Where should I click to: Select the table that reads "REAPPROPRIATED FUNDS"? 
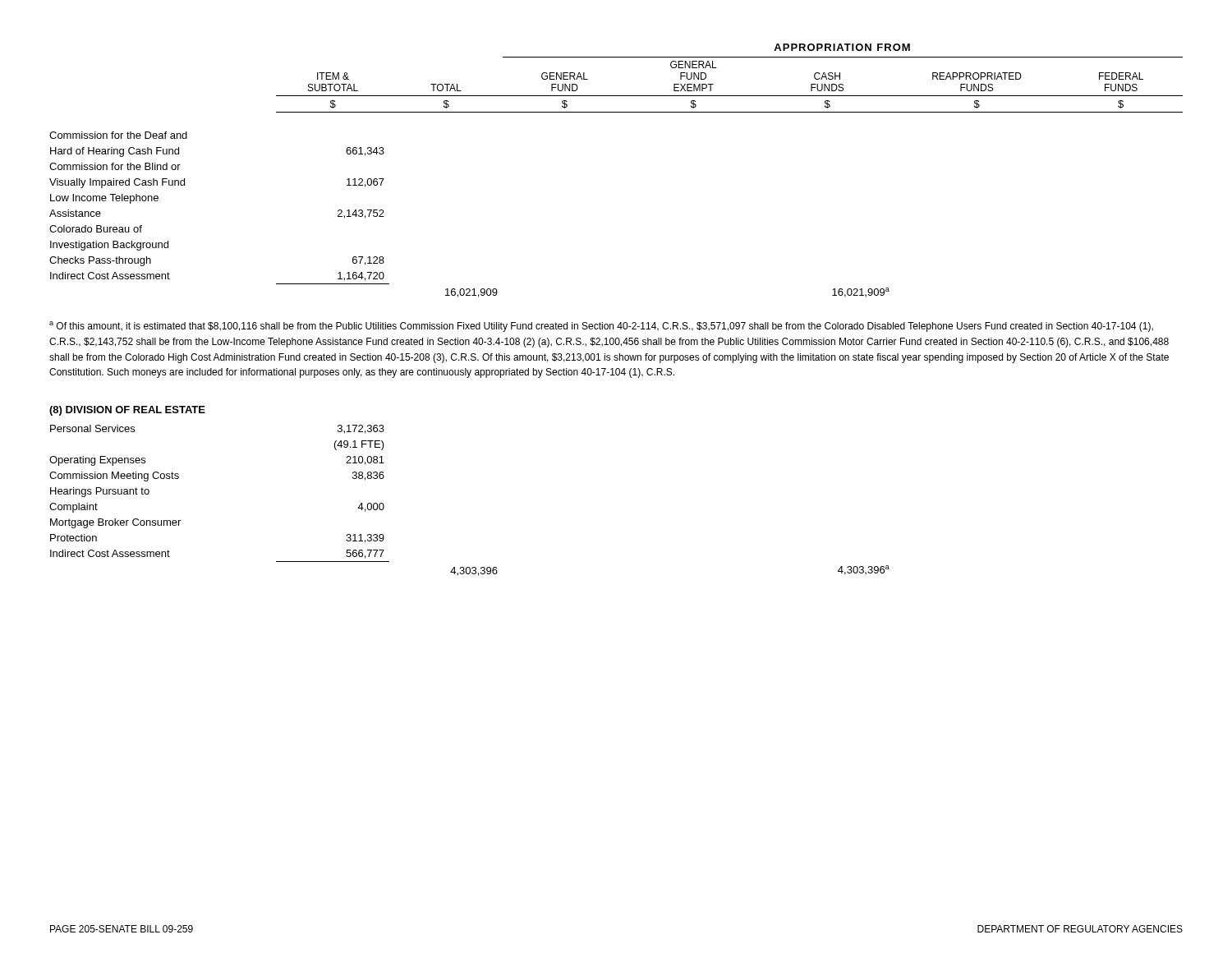tap(616, 170)
